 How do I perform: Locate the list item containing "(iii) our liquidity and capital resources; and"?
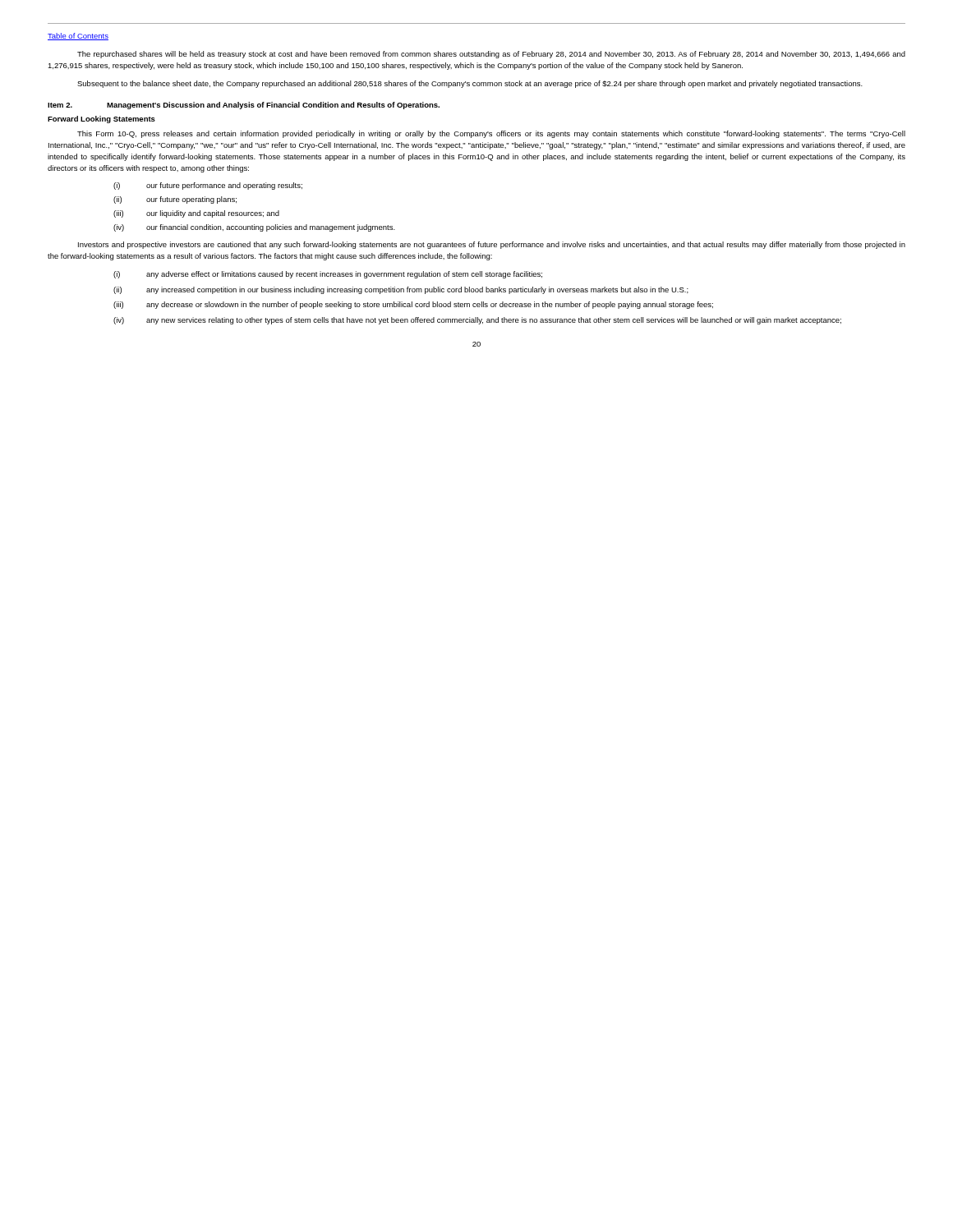point(196,214)
